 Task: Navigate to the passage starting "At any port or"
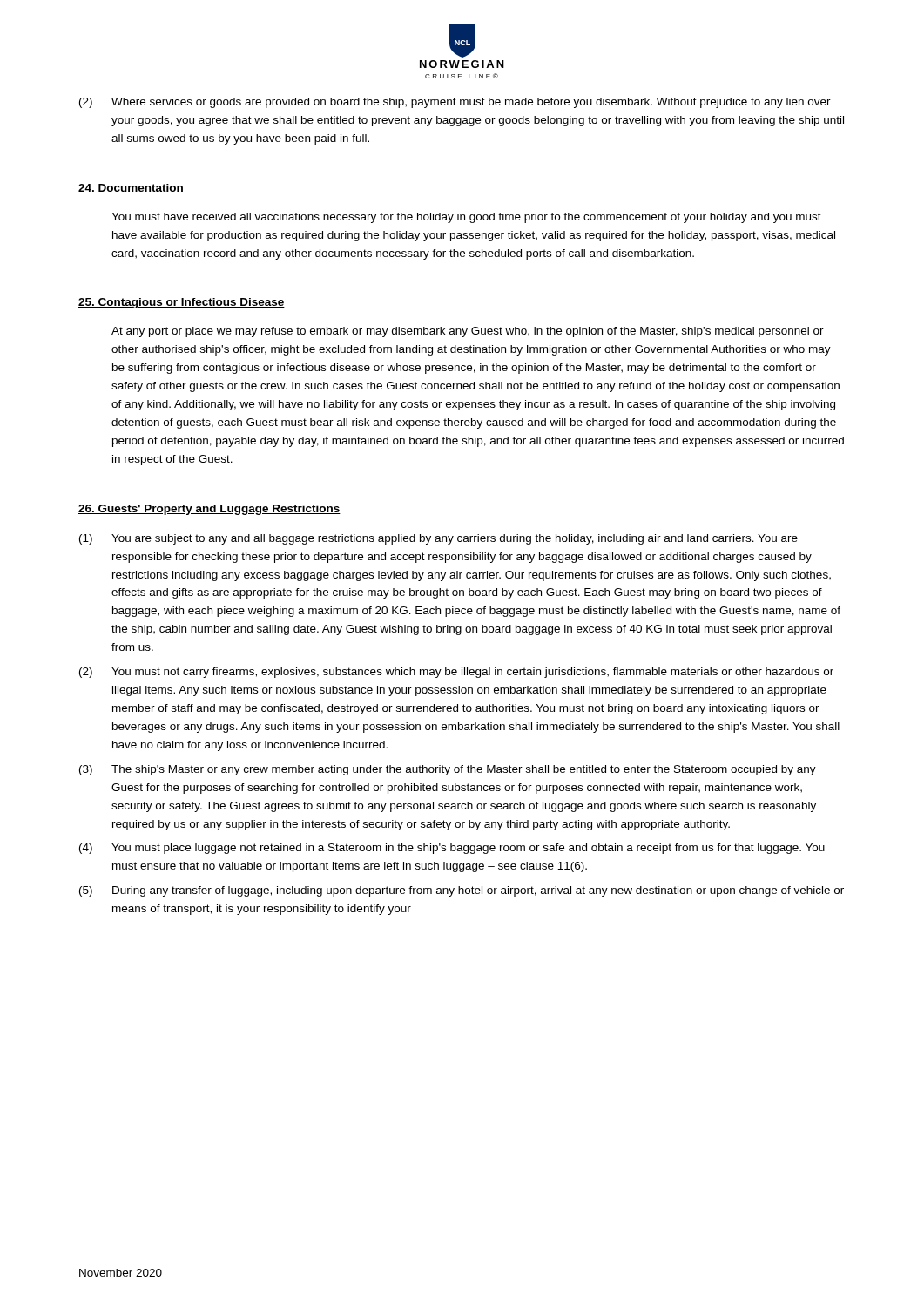478,395
